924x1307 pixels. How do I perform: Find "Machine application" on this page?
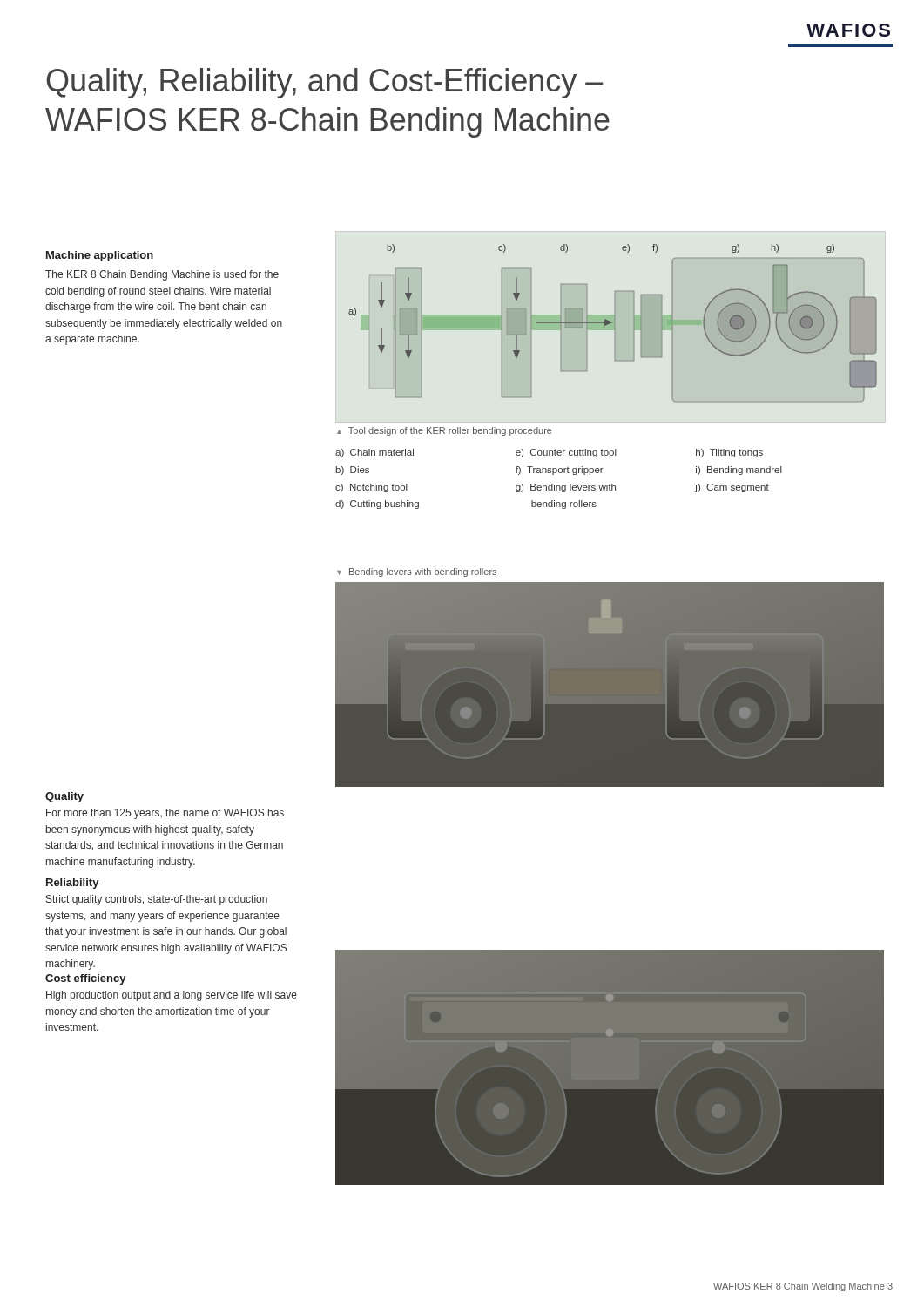99,255
